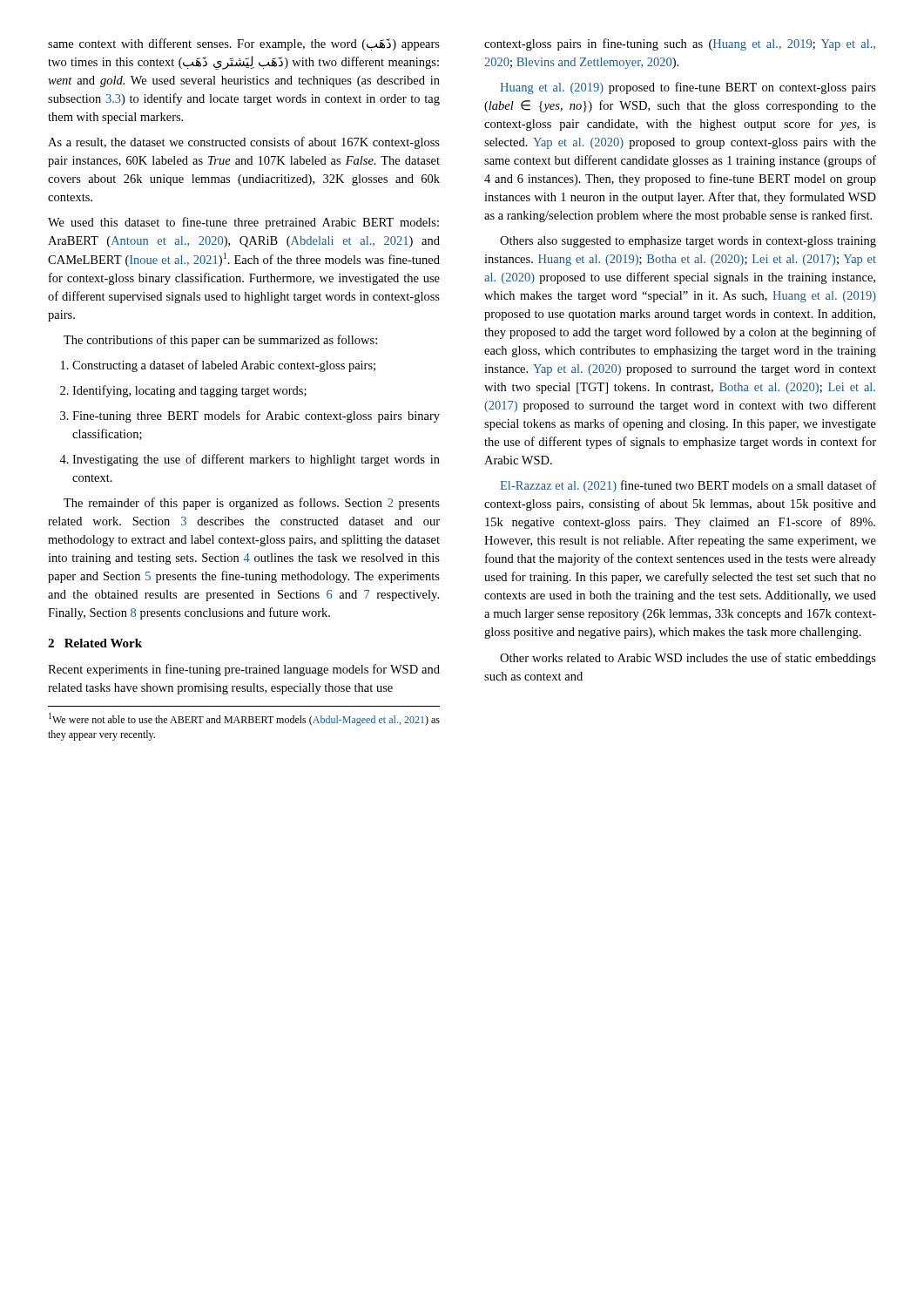Point to the text starting "same context with different senses."
924x1307 pixels.
pos(244,81)
